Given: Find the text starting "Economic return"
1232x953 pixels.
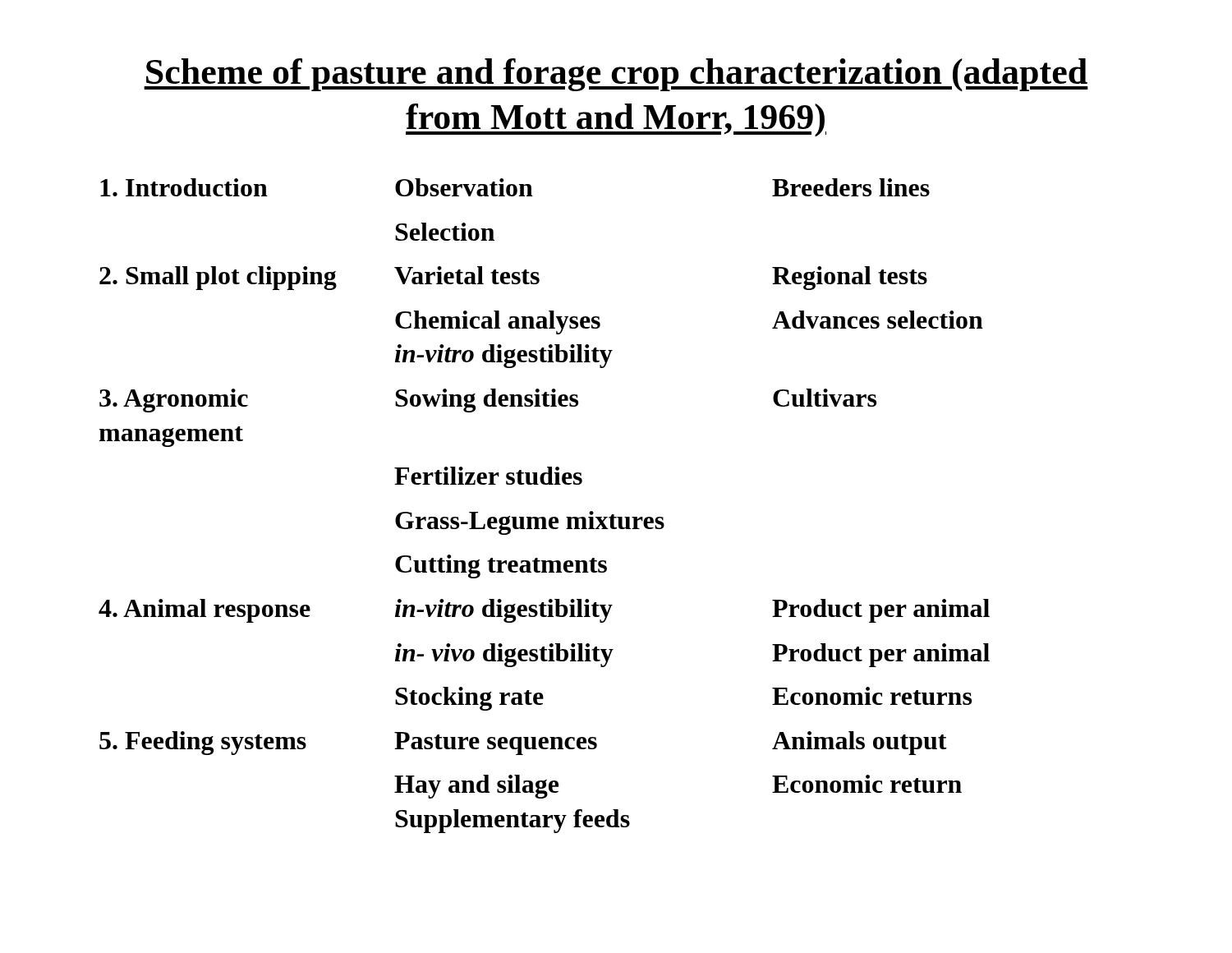Looking at the screenshot, I should (x=867, y=784).
